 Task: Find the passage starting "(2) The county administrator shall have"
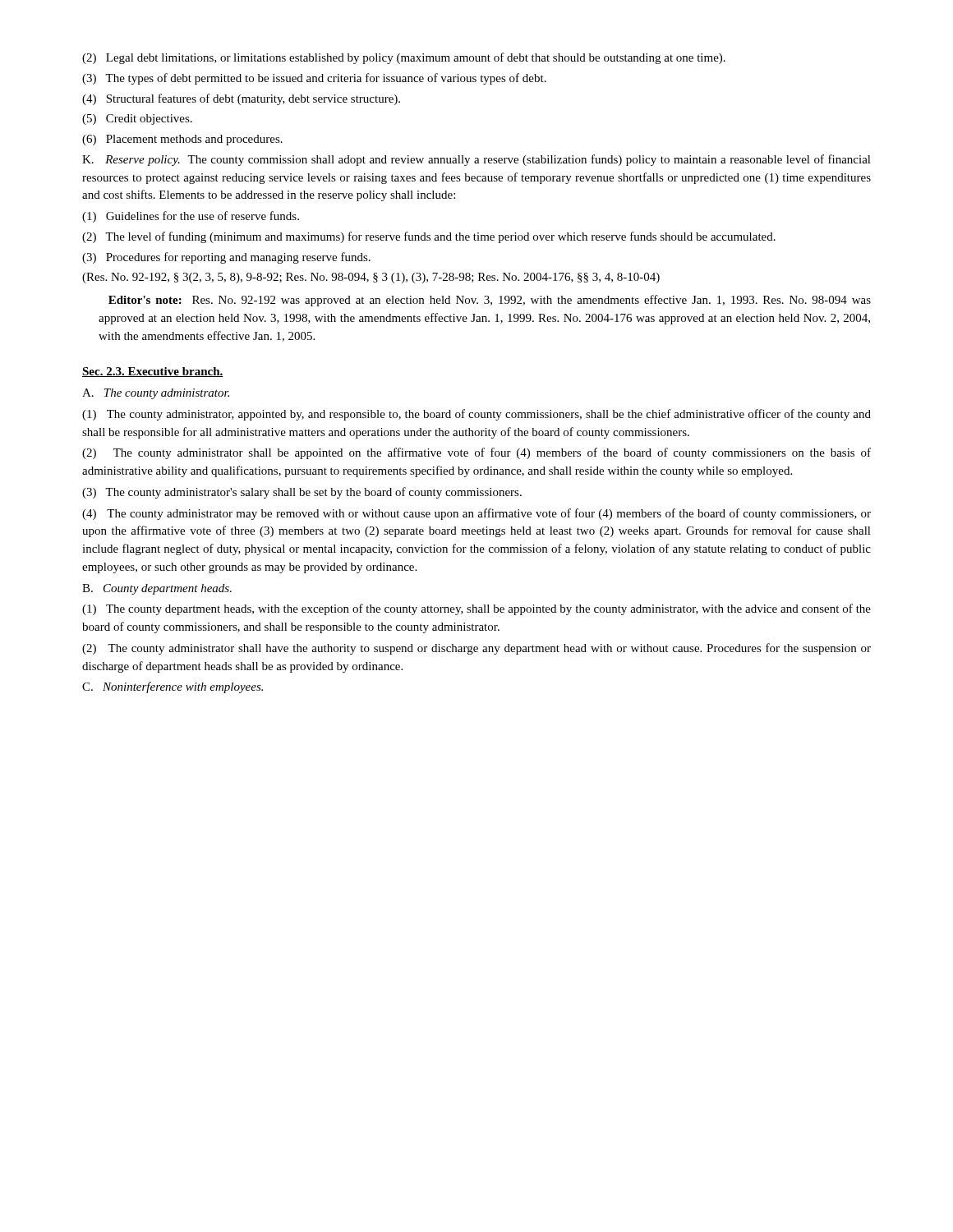[476, 657]
